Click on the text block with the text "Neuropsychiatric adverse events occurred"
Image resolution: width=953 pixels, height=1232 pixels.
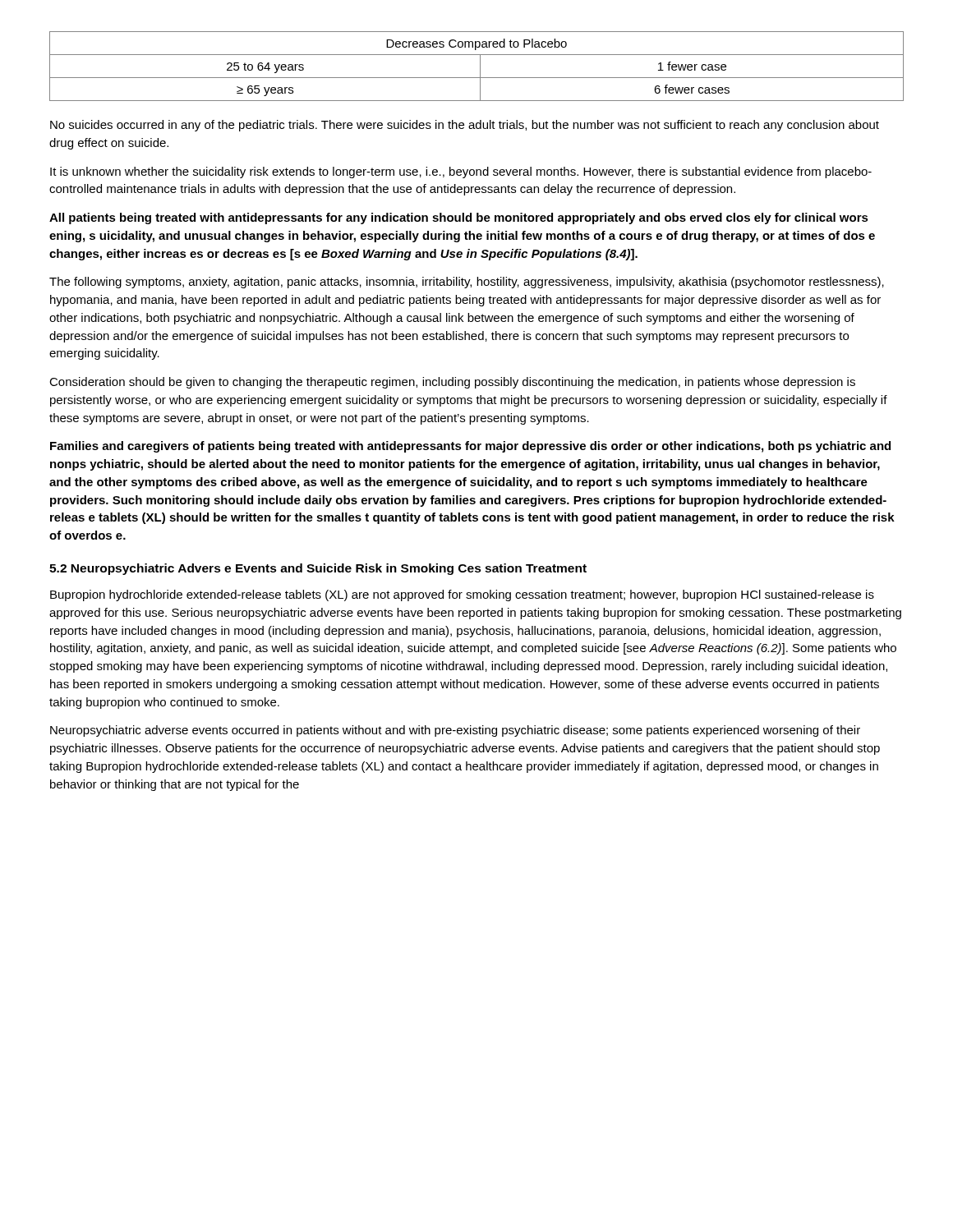pos(476,757)
